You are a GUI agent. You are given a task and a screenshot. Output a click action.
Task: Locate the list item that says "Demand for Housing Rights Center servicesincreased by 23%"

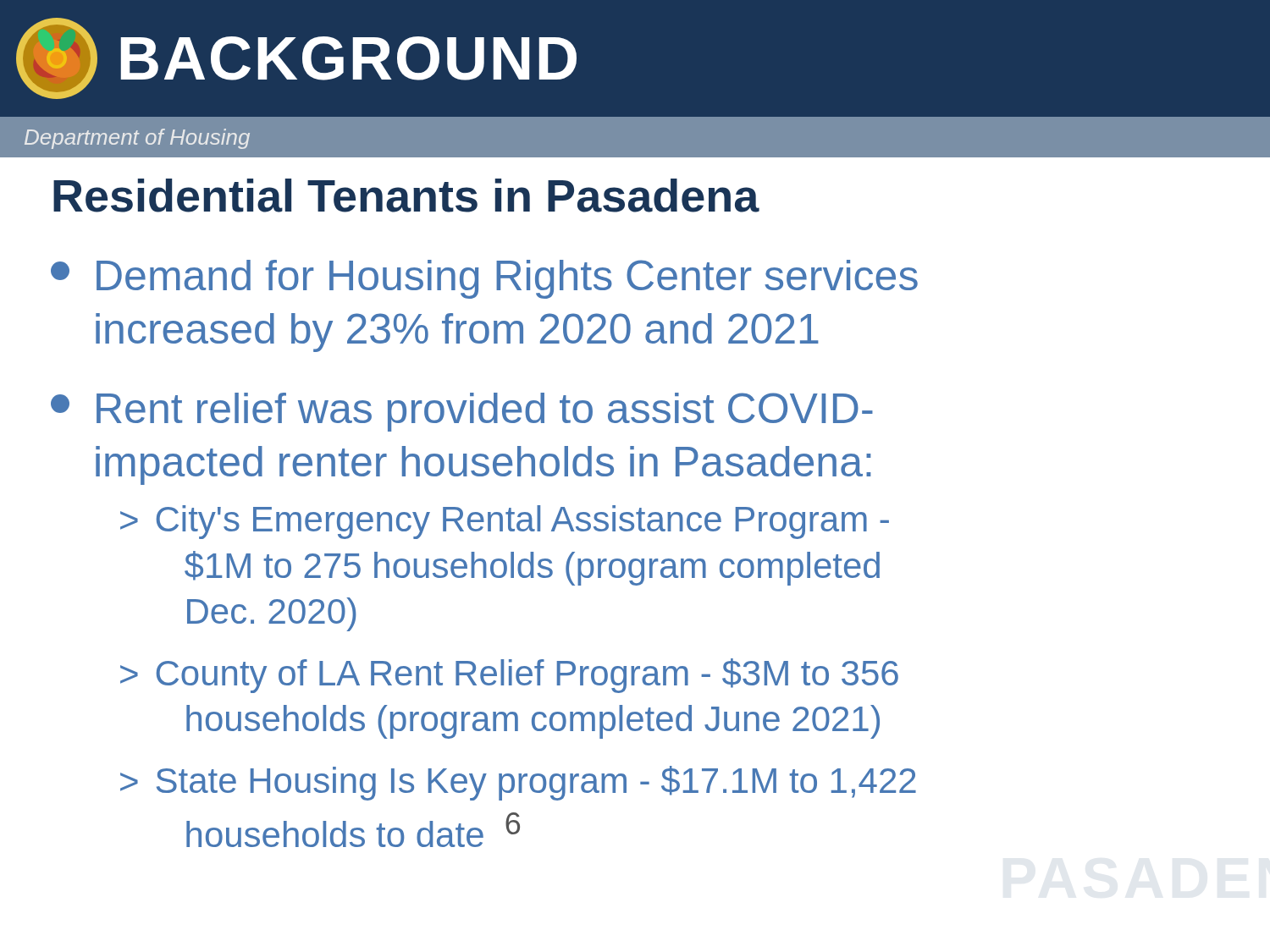point(485,302)
